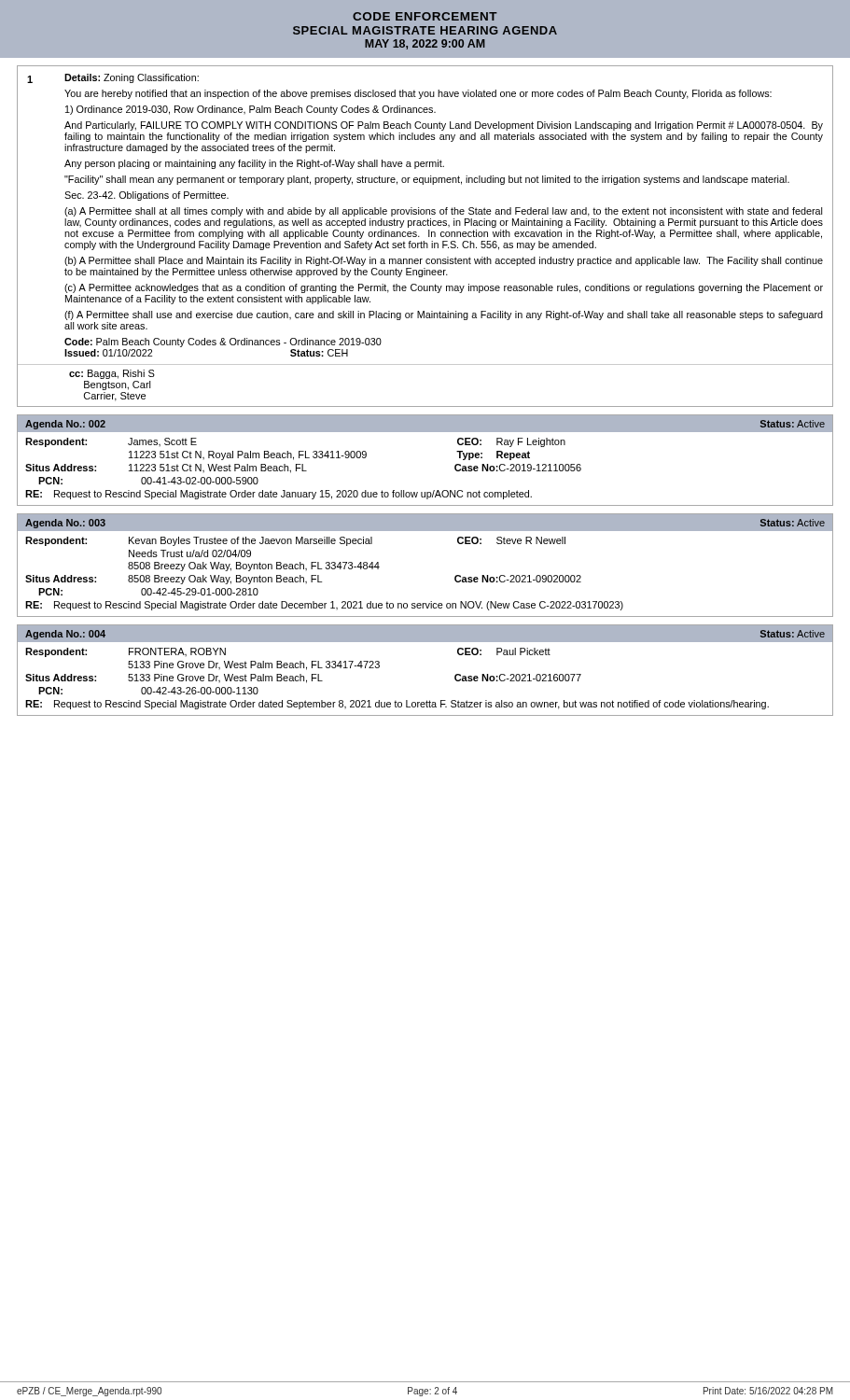Click on the passage starting "1) Ordinance 2019-030,"
Viewport: 850px width, 1400px height.
(x=250, y=109)
